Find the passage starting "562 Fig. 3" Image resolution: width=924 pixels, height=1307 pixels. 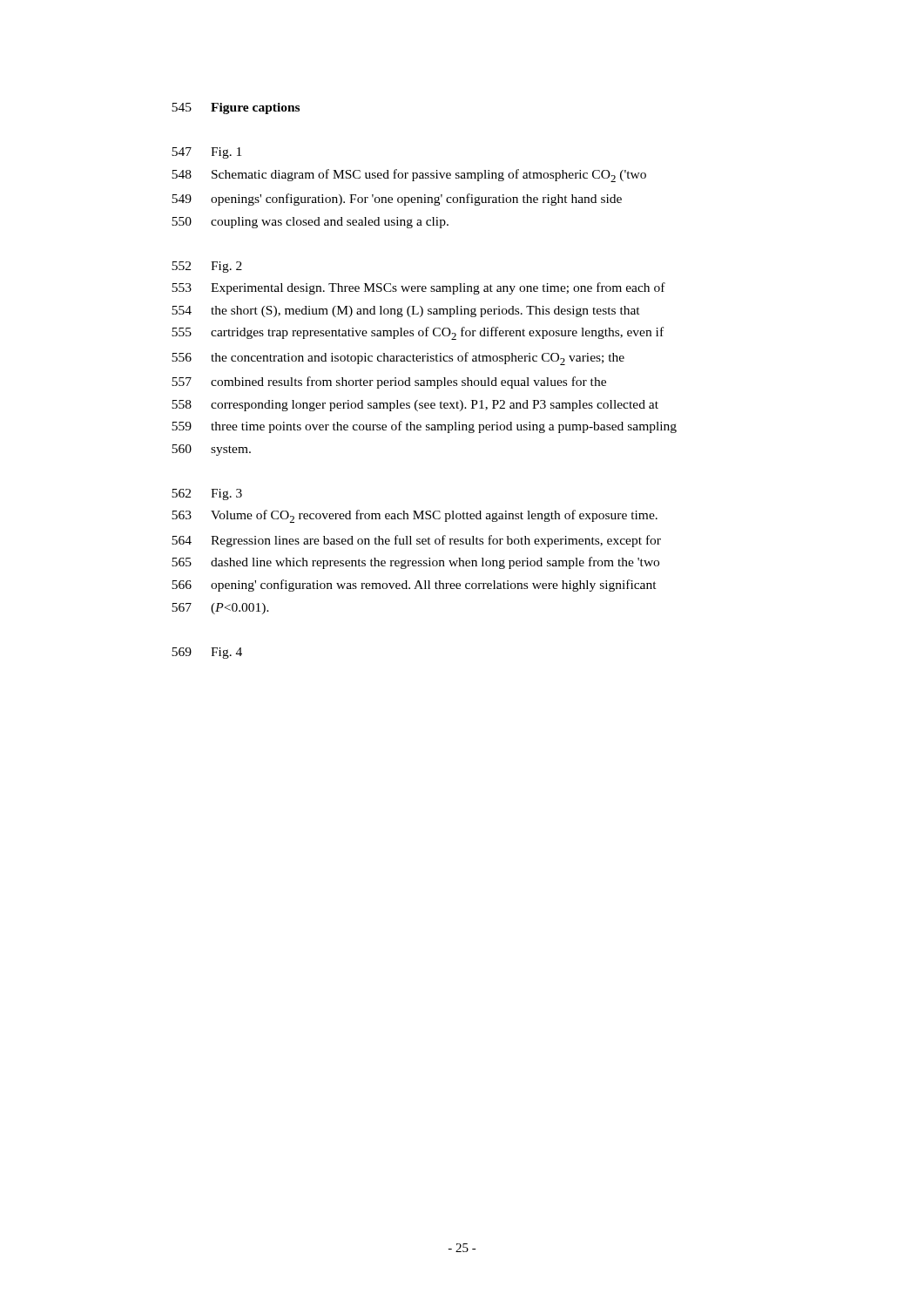225,495
